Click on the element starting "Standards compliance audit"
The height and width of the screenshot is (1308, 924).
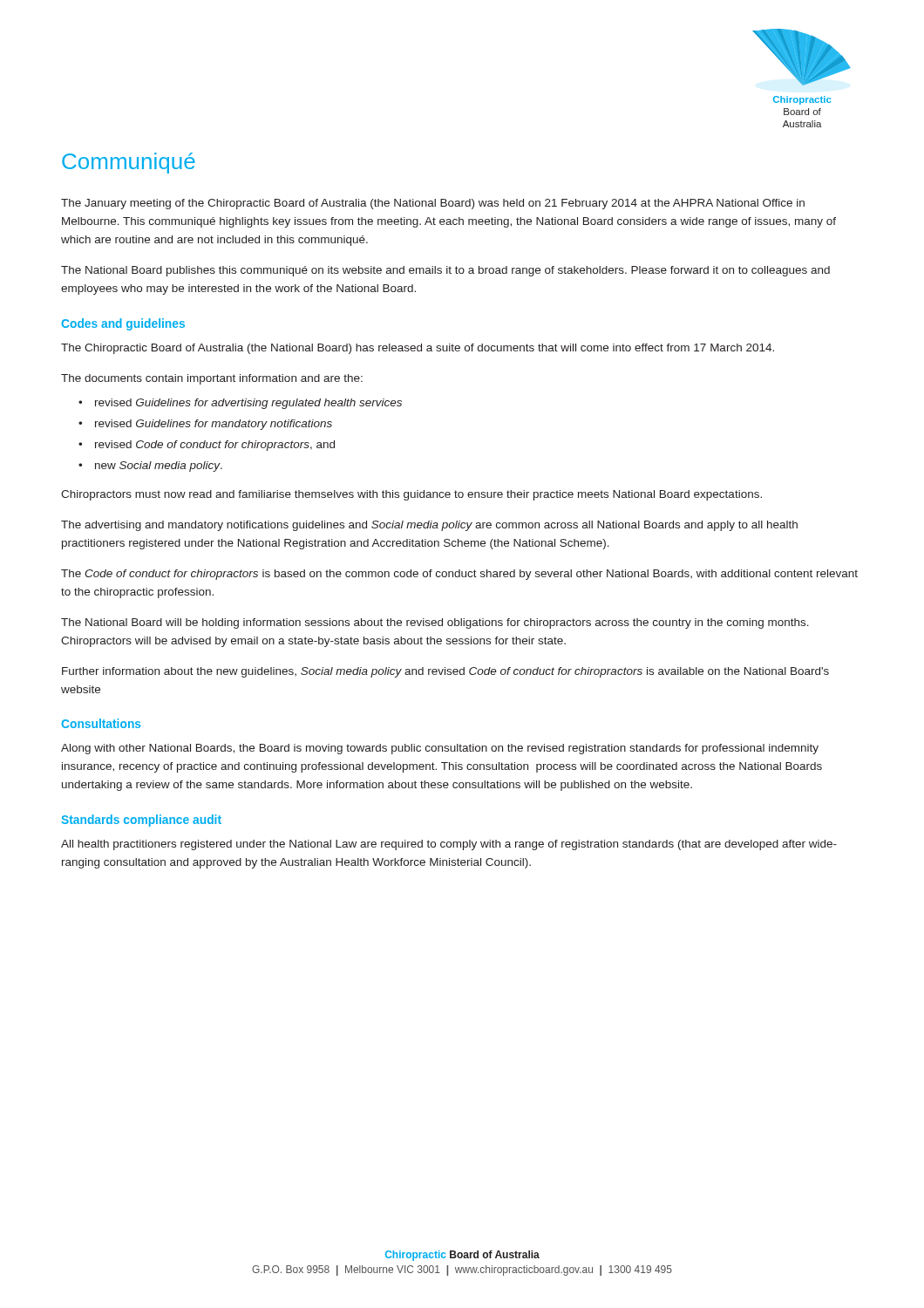click(141, 820)
